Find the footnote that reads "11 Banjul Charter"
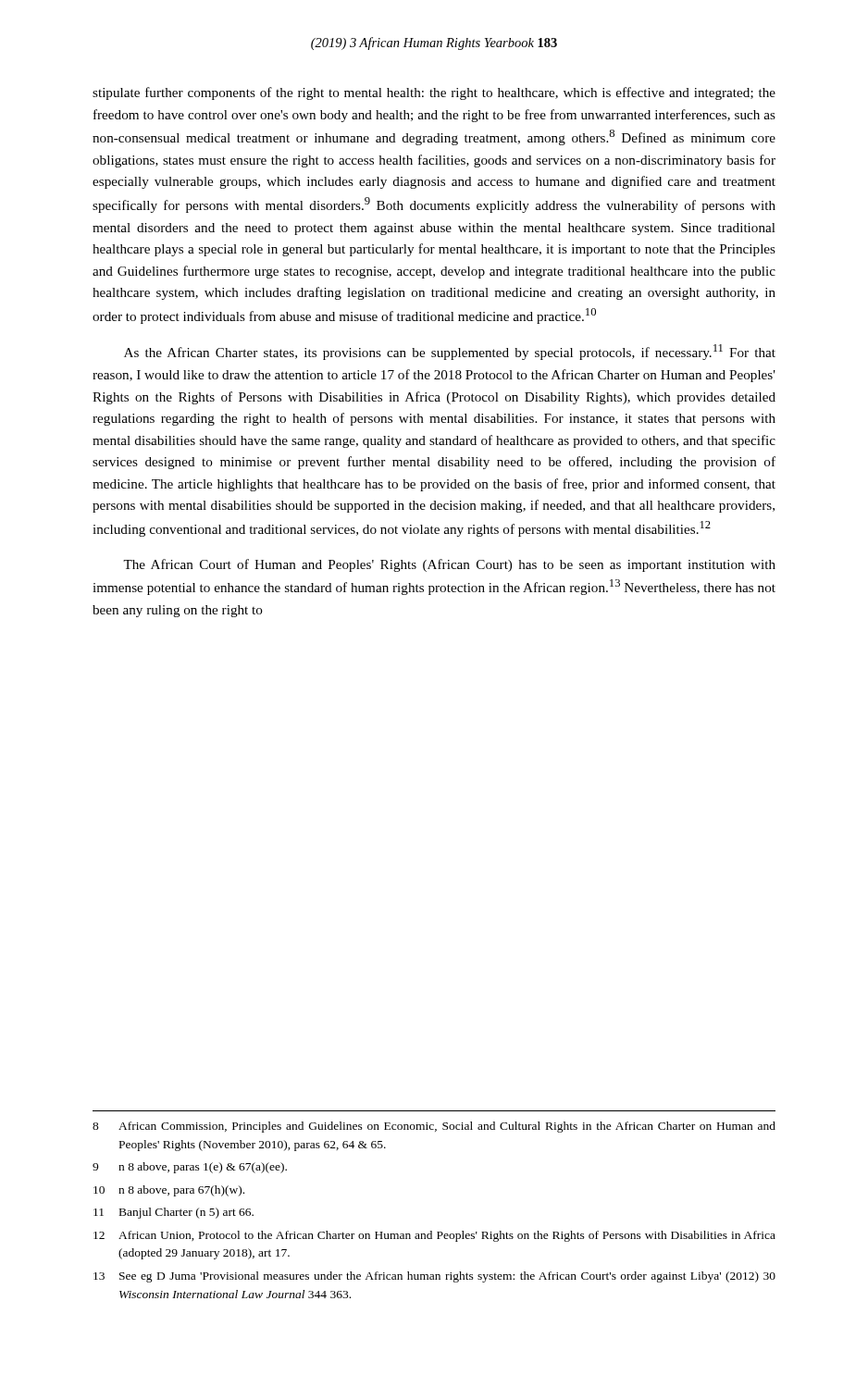The image size is (868, 1388). click(174, 1213)
